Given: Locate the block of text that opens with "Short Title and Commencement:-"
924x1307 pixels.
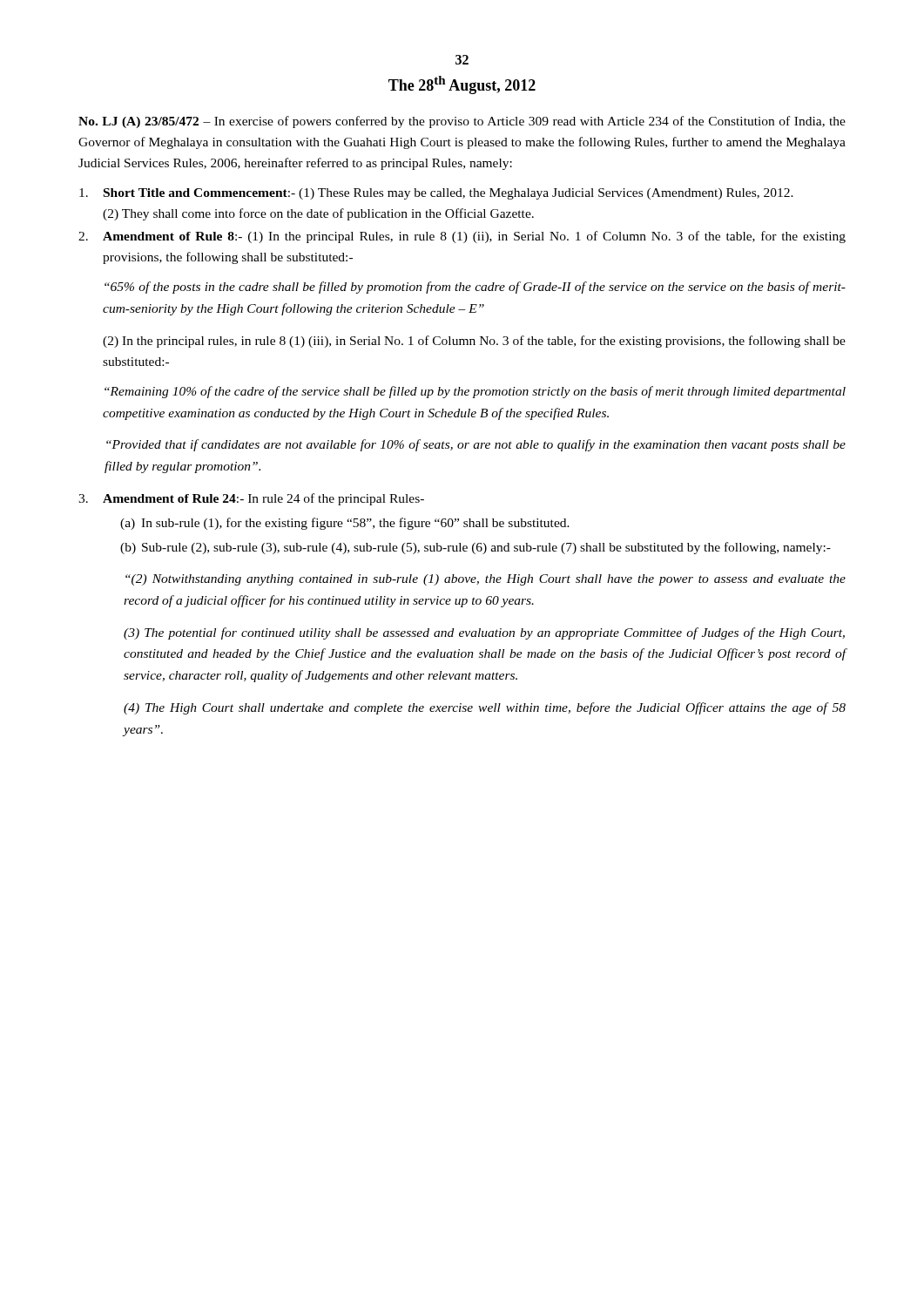Looking at the screenshot, I should 462,203.
